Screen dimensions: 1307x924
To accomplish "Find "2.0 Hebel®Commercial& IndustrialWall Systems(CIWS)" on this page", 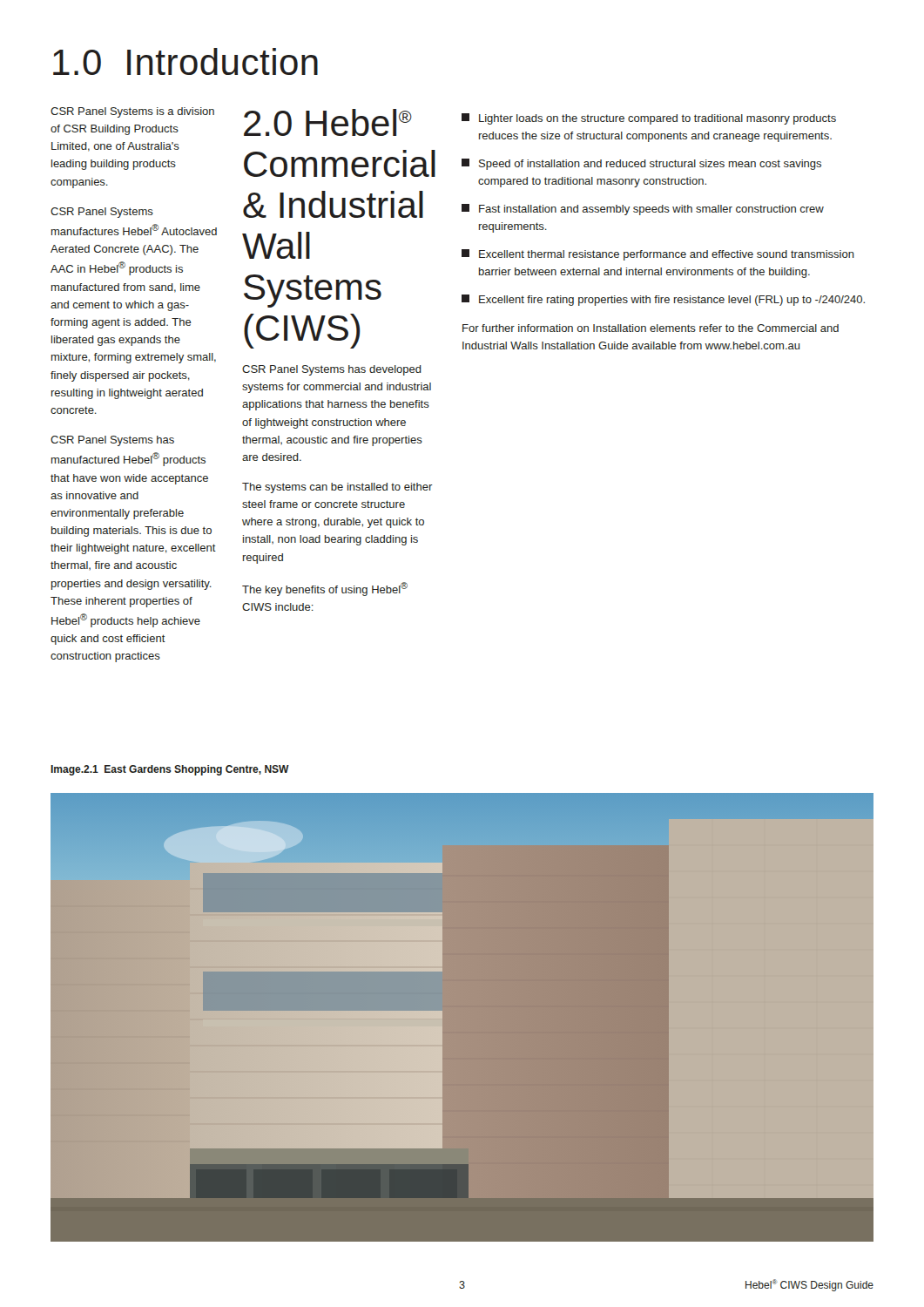I will [x=338, y=226].
